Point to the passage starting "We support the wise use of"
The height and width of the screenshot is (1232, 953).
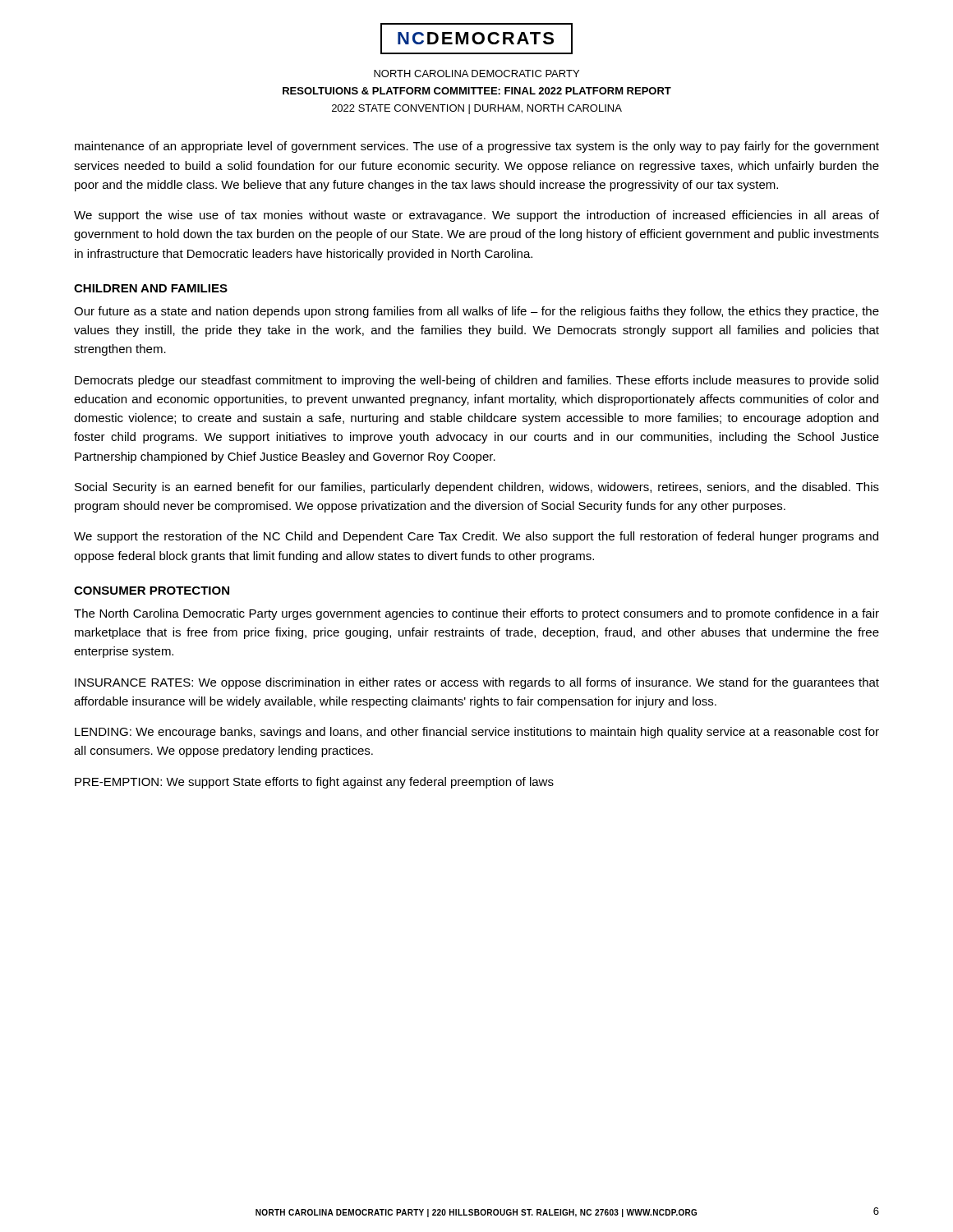[x=476, y=234]
